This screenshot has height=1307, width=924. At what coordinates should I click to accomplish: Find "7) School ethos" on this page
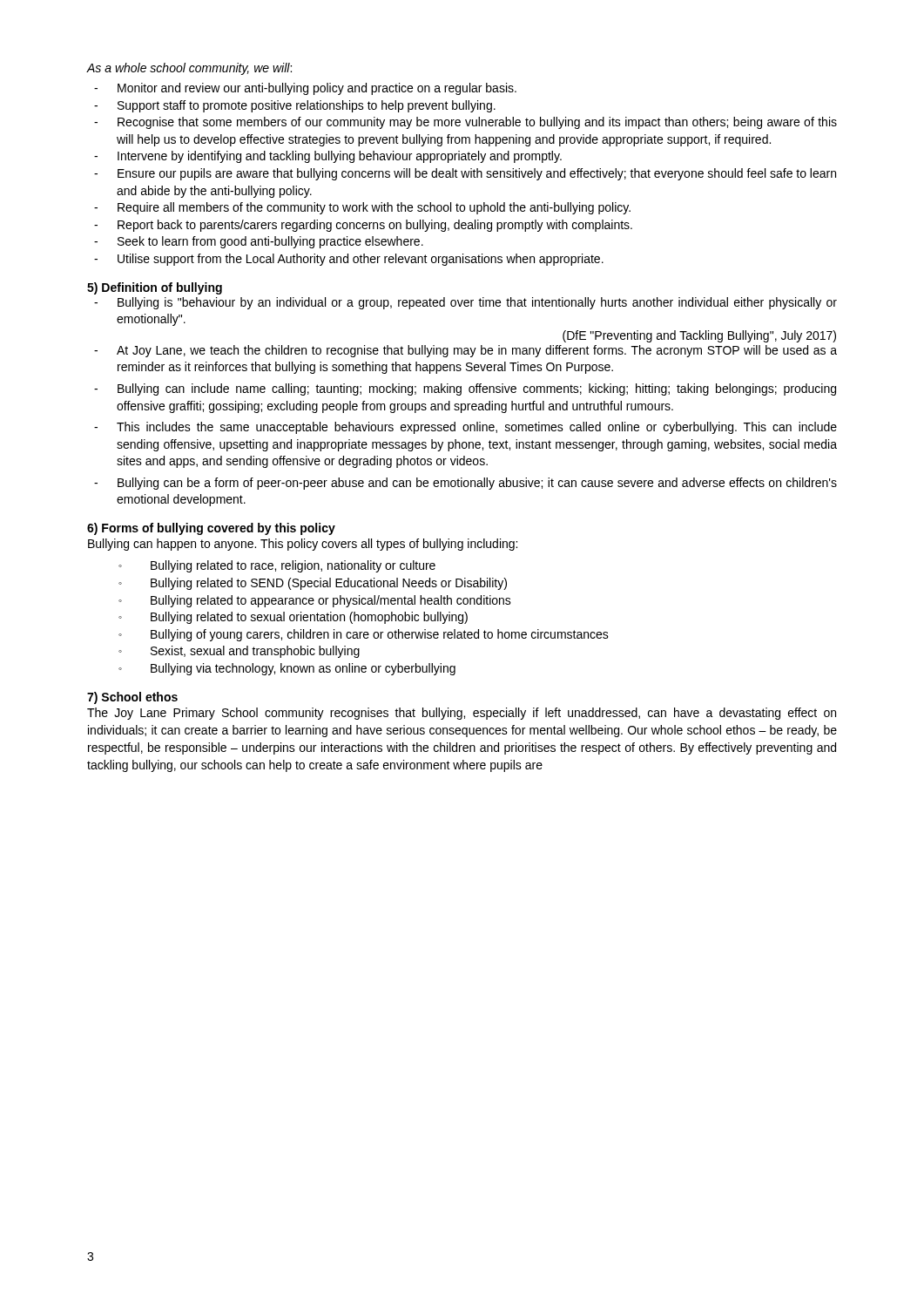133,697
